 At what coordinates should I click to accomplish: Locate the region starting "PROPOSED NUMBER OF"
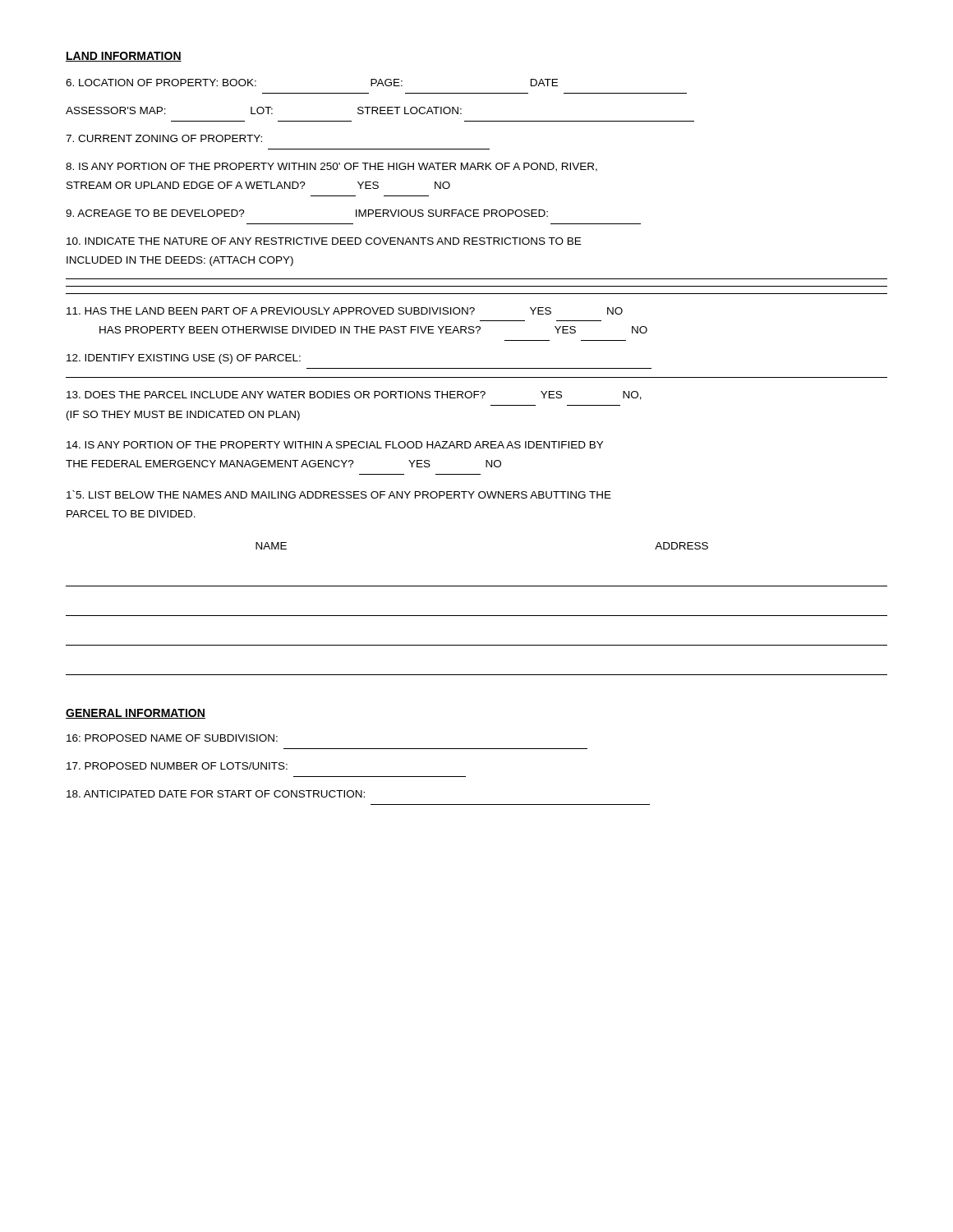[x=266, y=767]
